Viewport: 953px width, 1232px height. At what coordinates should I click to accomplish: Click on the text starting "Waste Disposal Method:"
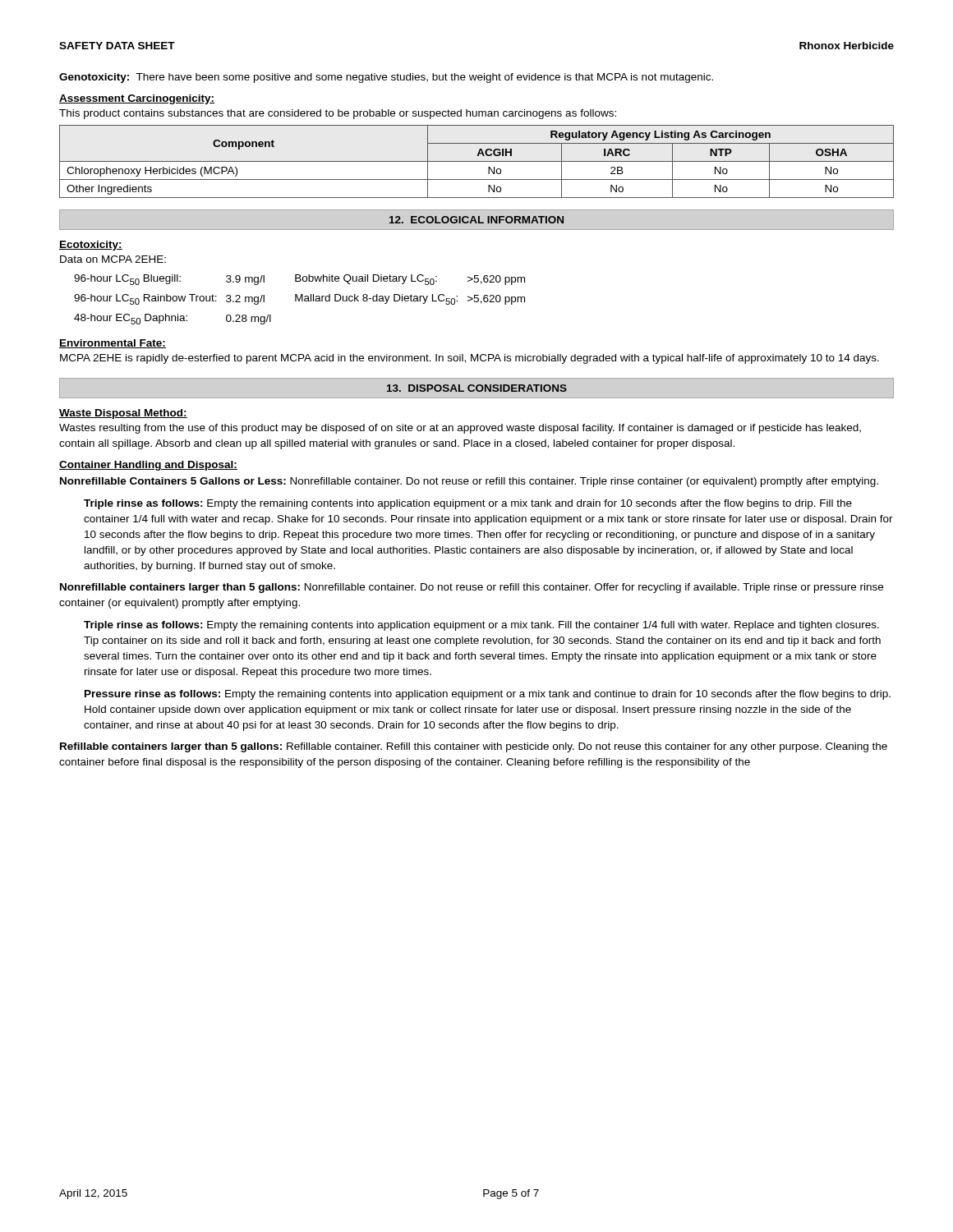pyautogui.click(x=123, y=413)
